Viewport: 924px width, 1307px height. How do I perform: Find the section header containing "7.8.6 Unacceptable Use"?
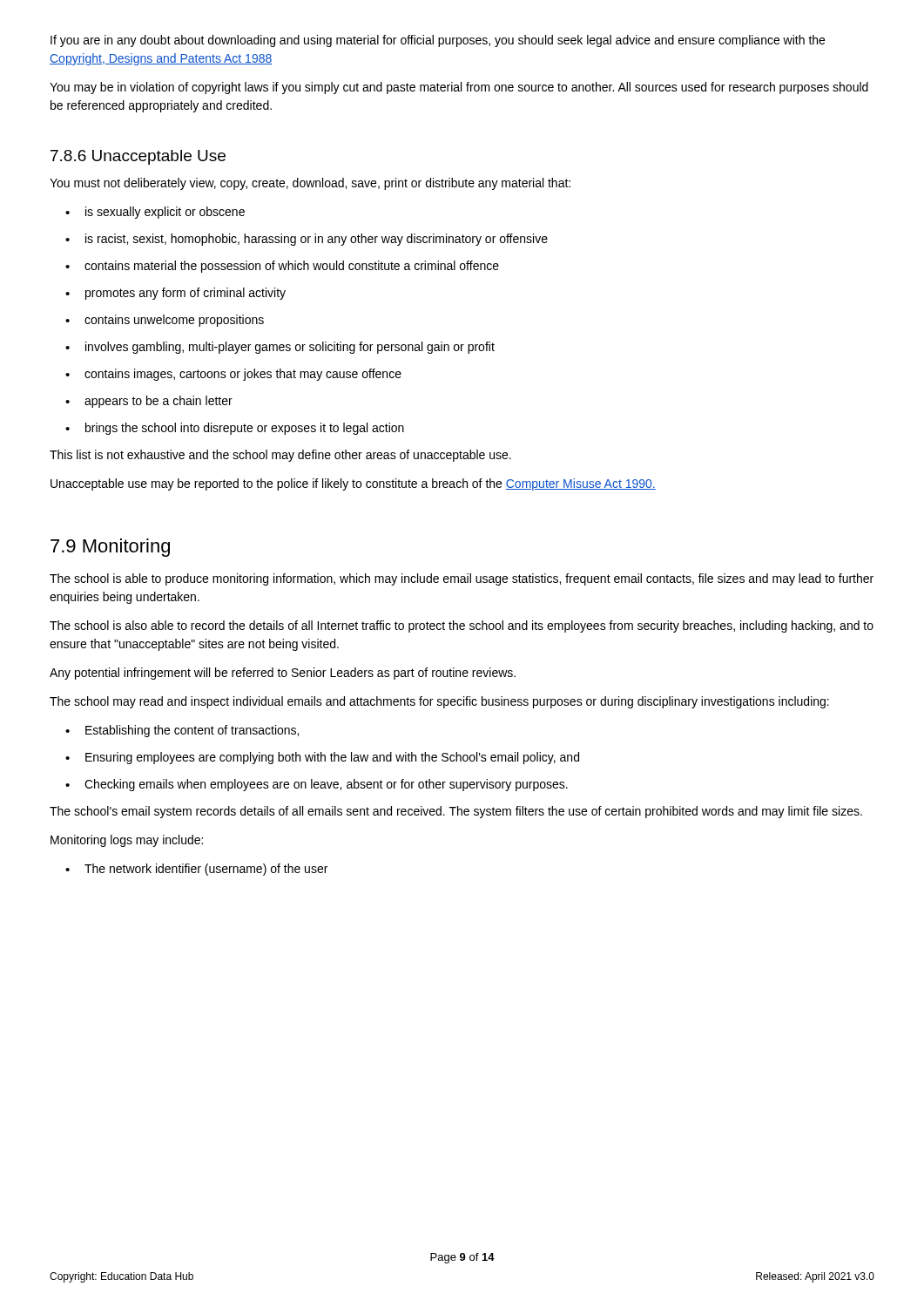pos(138,157)
